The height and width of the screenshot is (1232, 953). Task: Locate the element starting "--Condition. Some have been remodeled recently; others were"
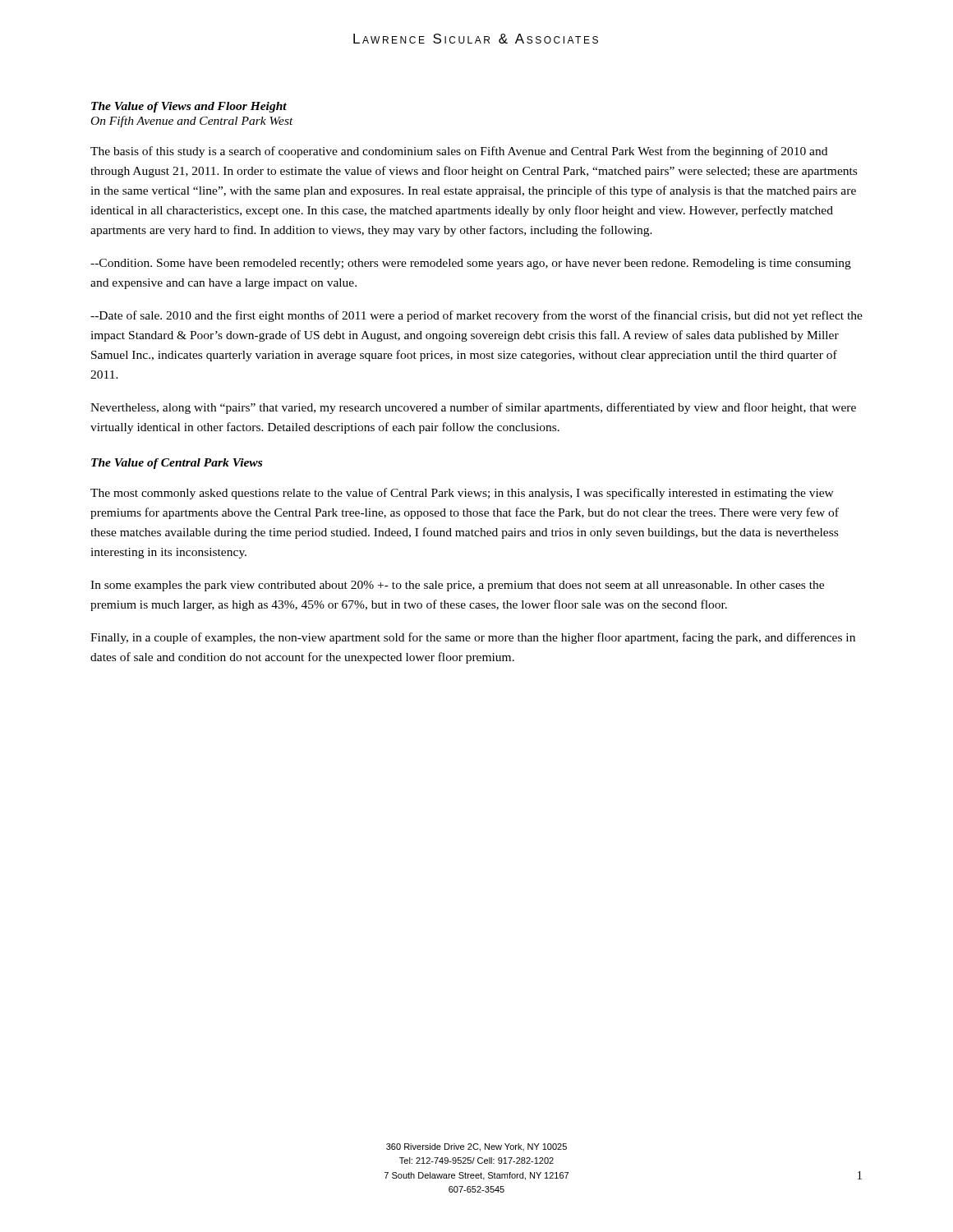click(x=471, y=272)
